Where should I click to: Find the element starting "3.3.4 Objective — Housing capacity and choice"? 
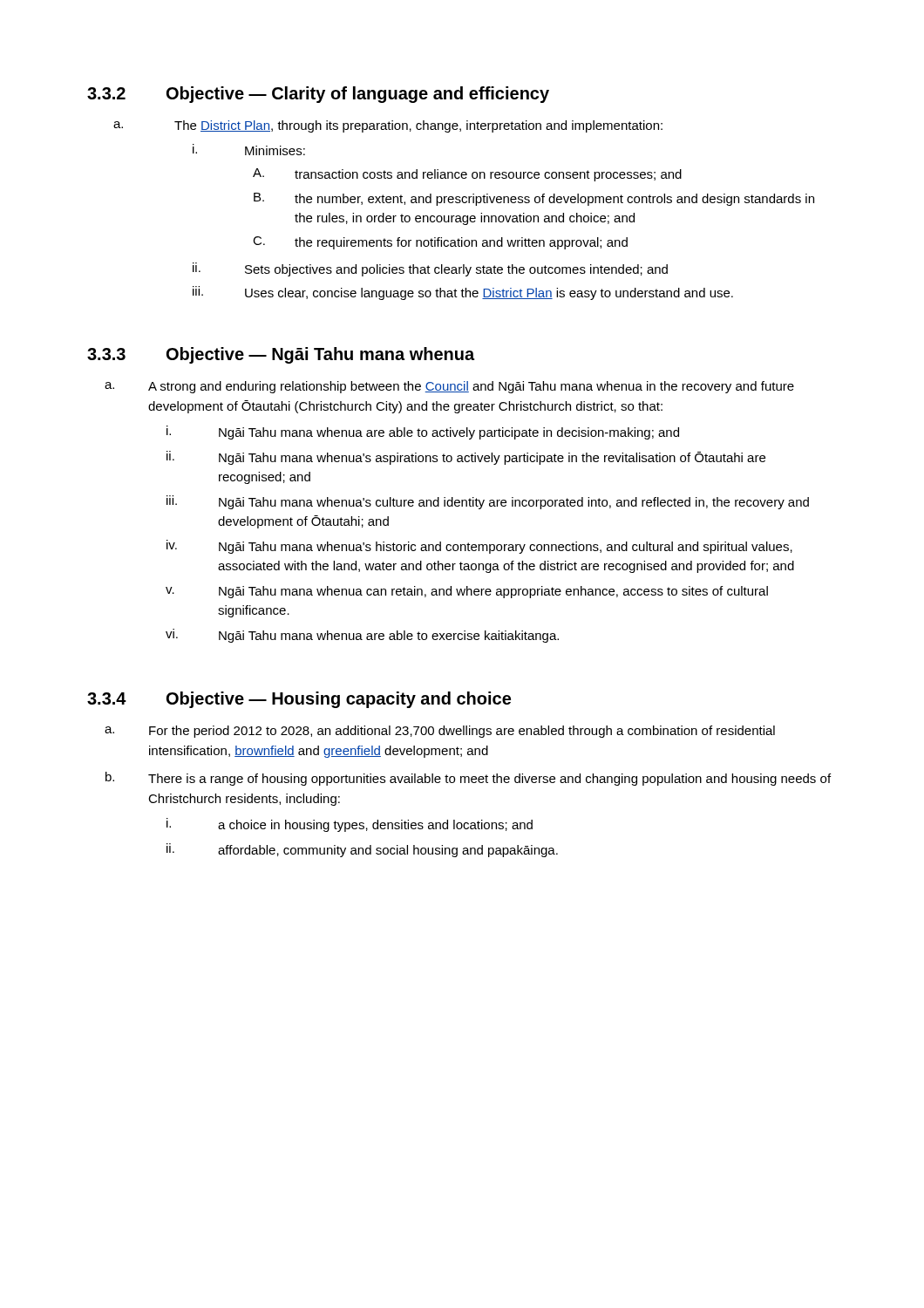(x=299, y=699)
